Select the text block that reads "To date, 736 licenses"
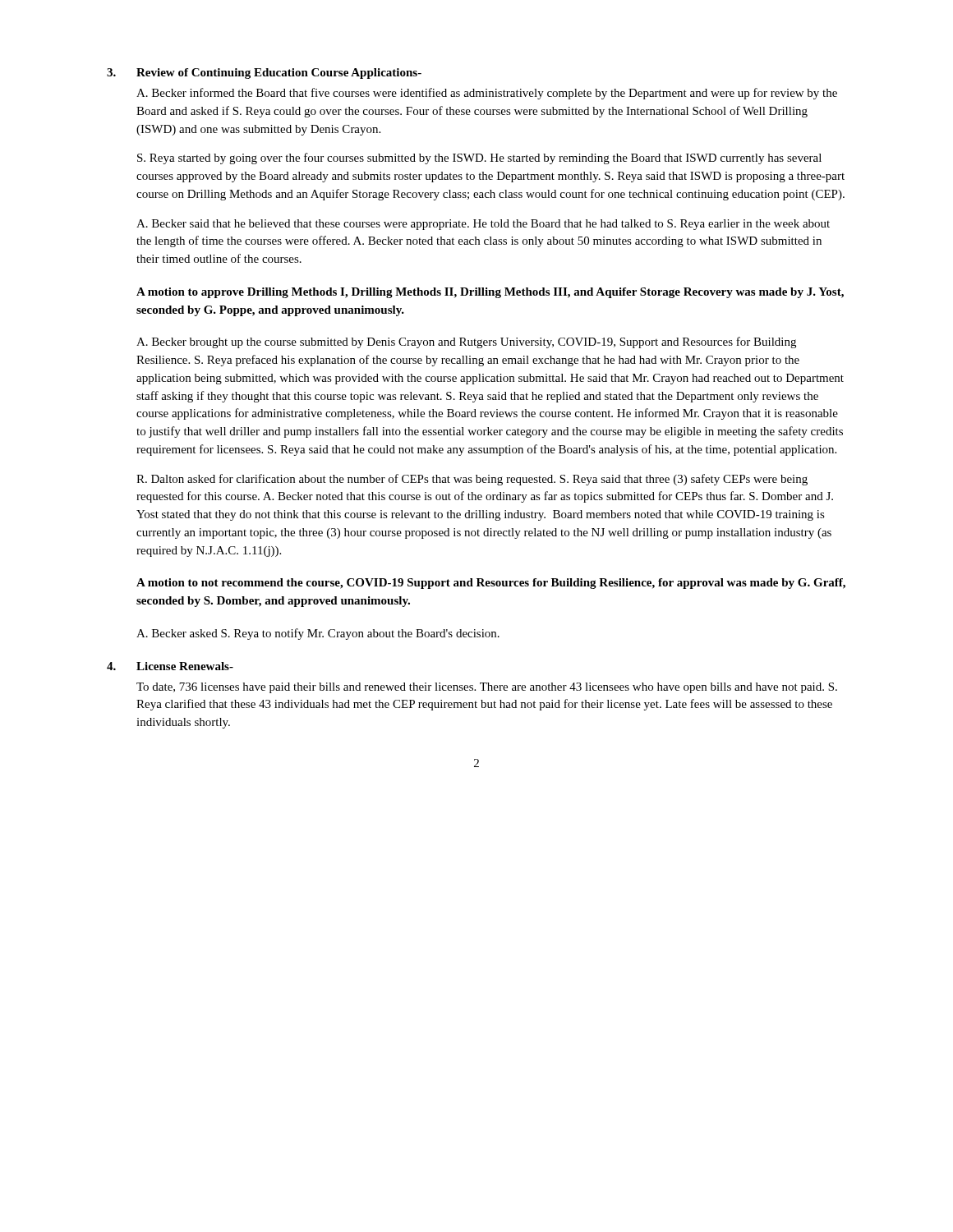This screenshot has height=1232, width=953. coord(491,705)
